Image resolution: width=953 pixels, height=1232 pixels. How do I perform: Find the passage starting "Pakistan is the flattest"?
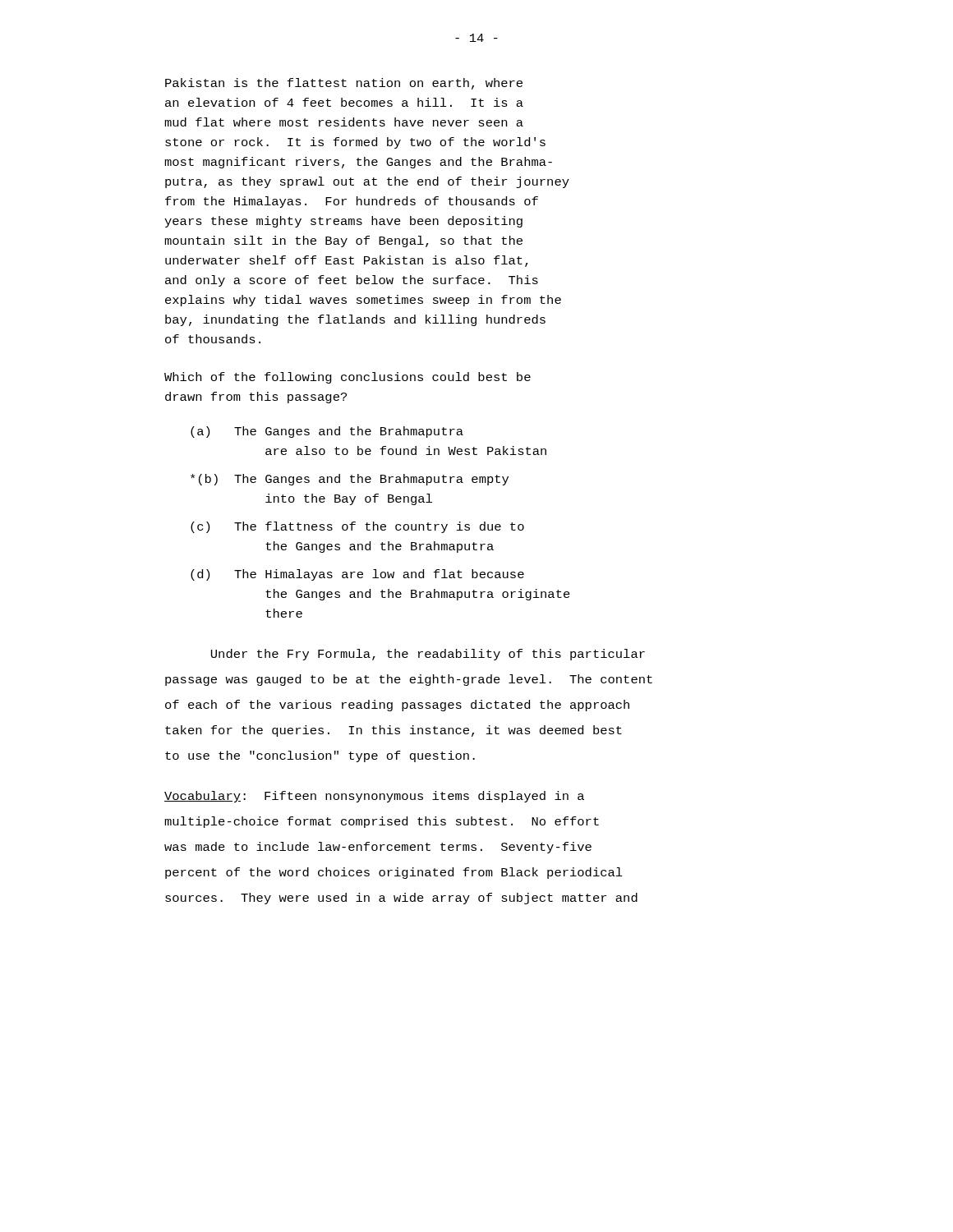[367, 212]
